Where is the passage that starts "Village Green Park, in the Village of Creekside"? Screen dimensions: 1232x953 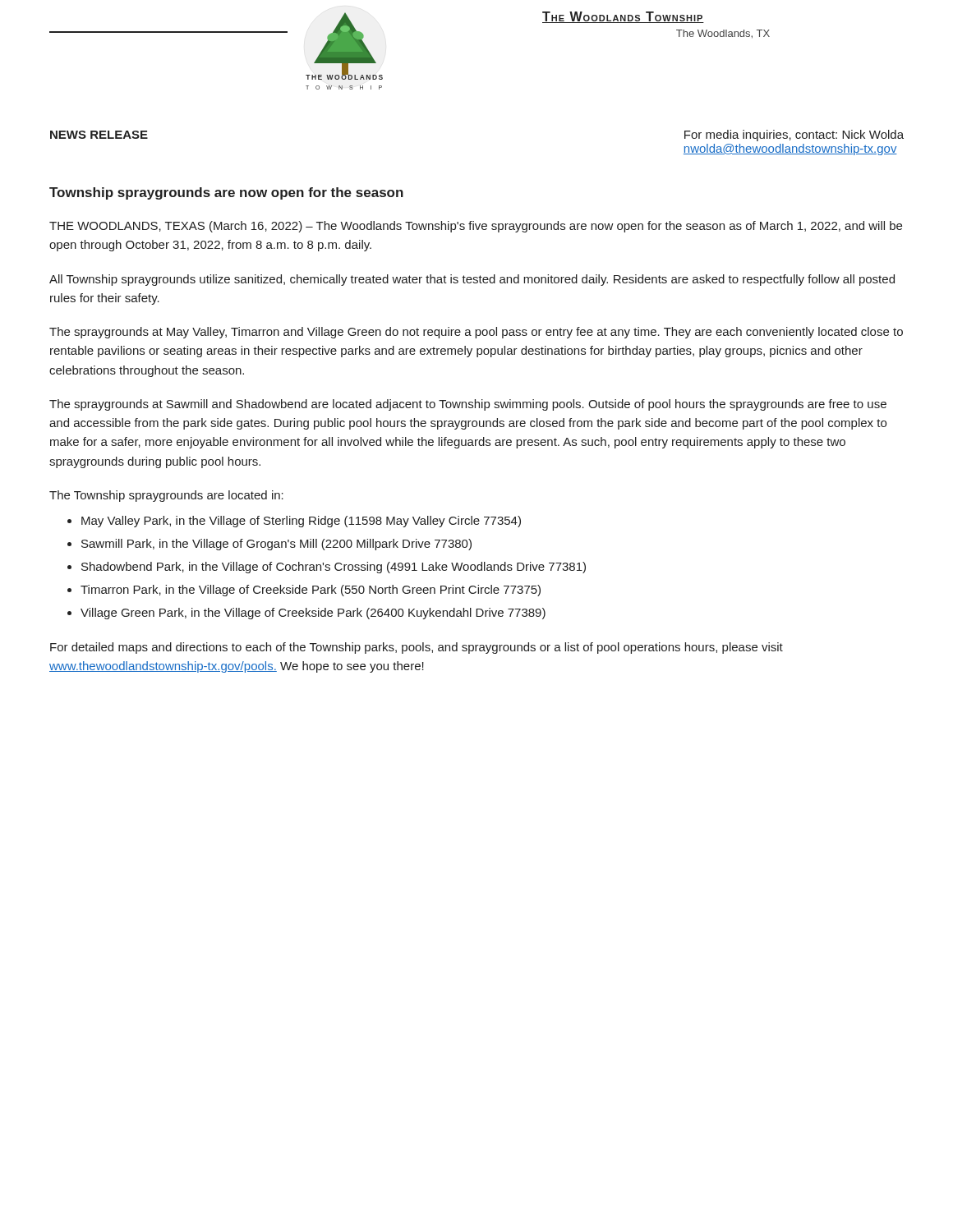pyautogui.click(x=313, y=612)
